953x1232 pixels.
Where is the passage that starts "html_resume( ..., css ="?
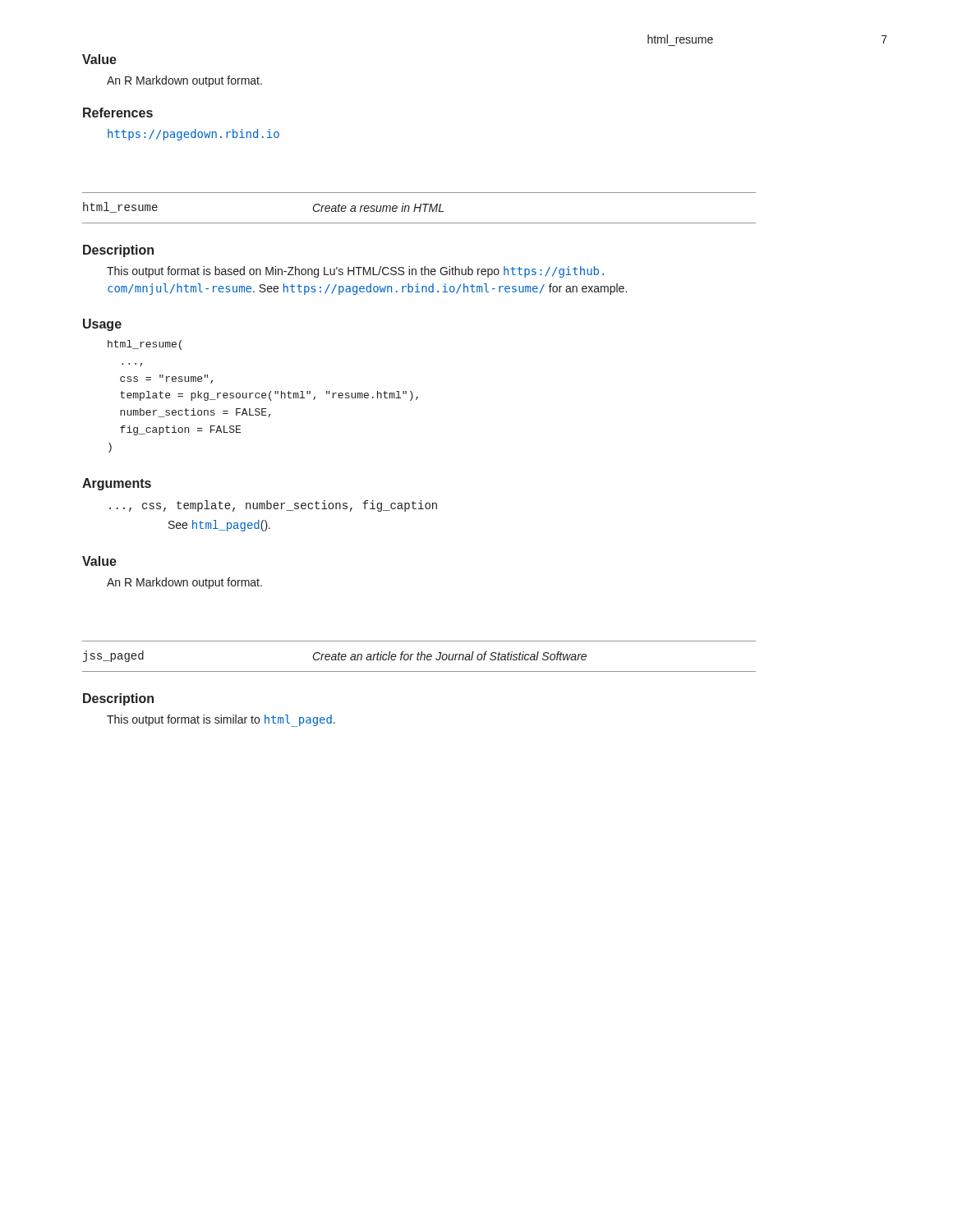(x=145, y=345)
